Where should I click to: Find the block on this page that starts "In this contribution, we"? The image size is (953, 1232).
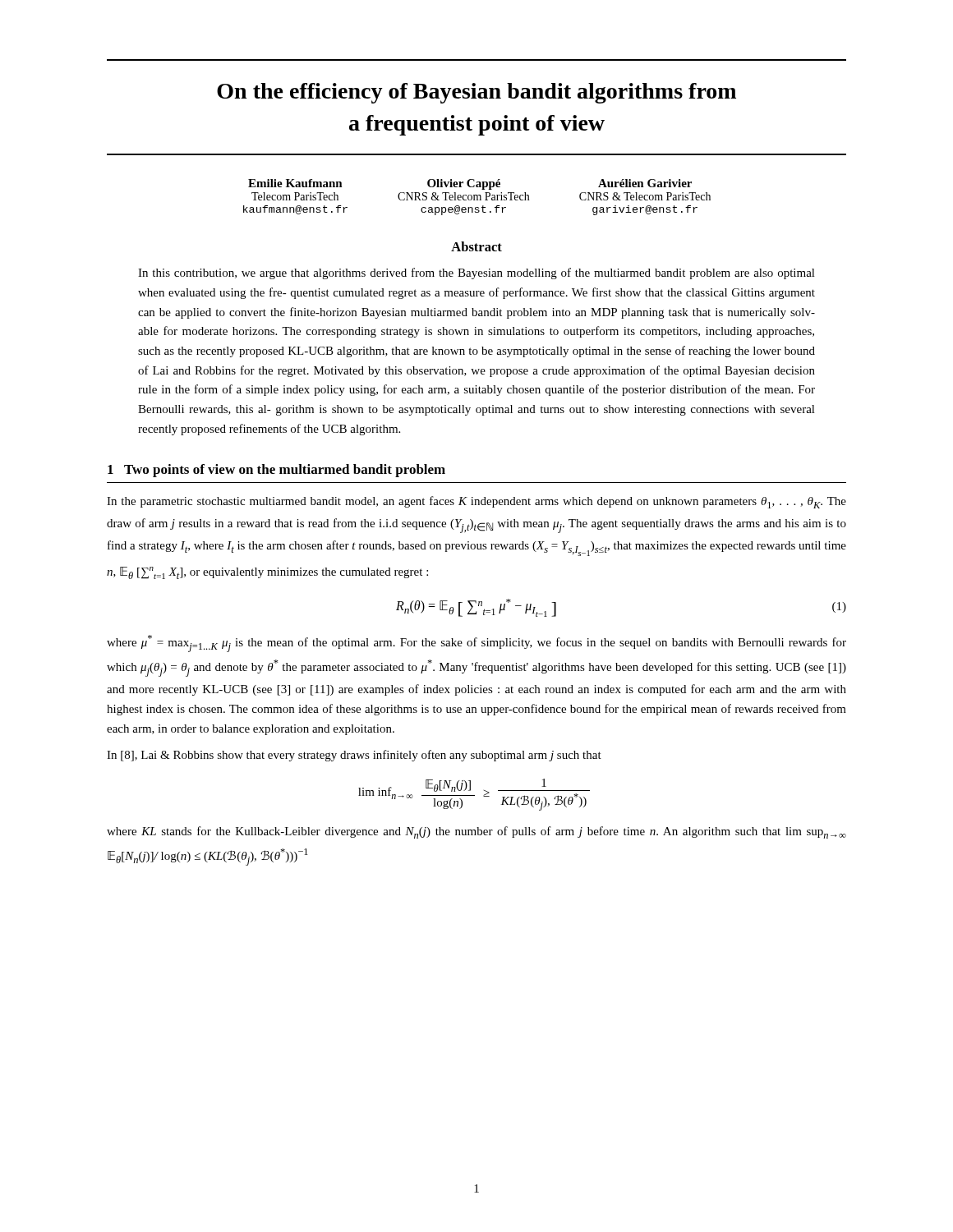476,351
